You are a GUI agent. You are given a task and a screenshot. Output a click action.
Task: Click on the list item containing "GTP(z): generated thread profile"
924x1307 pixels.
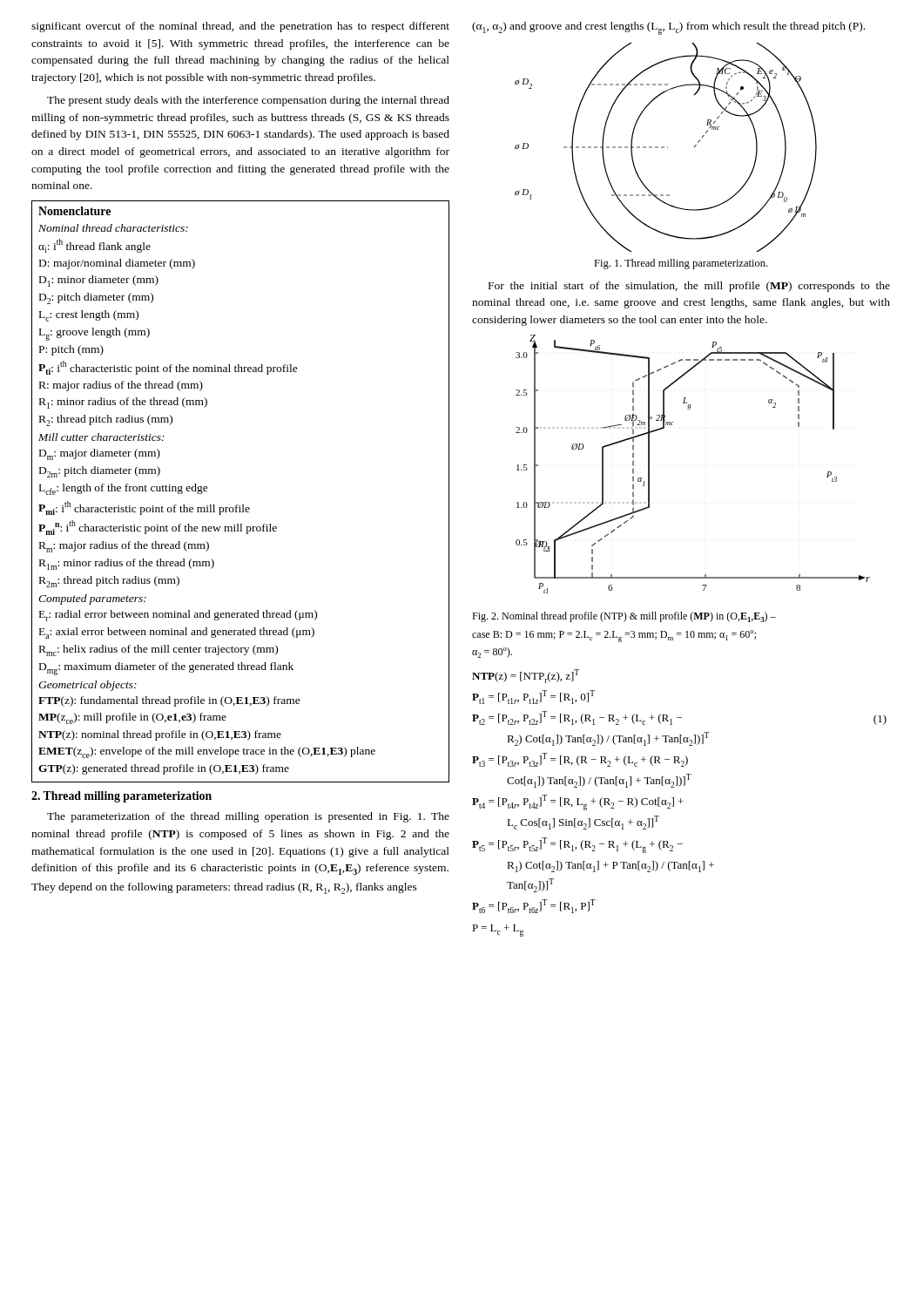point(164,768)
